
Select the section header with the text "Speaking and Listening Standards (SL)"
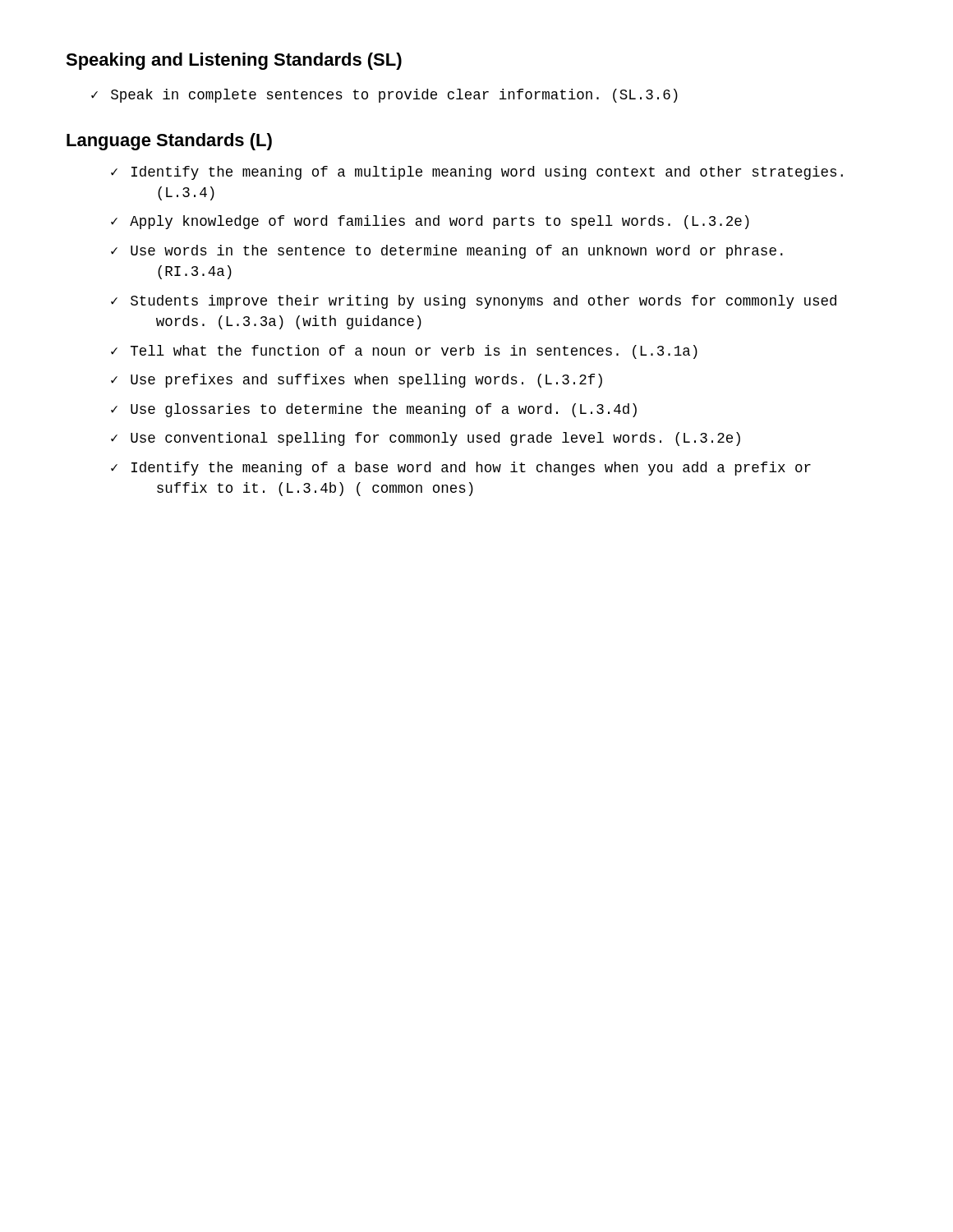[x=234, y=60]
